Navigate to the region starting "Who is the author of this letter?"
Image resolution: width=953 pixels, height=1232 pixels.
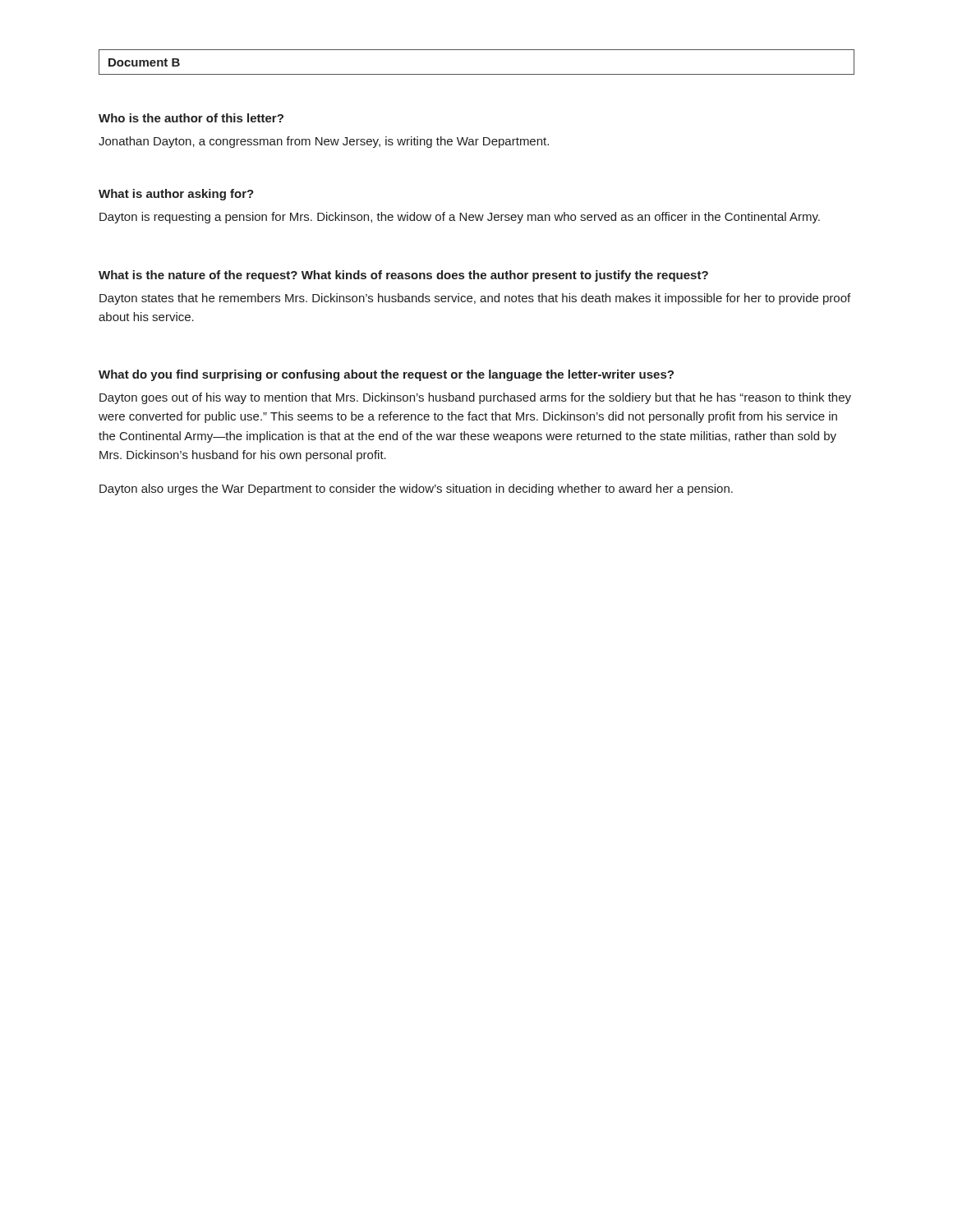[x=191, y=118]
